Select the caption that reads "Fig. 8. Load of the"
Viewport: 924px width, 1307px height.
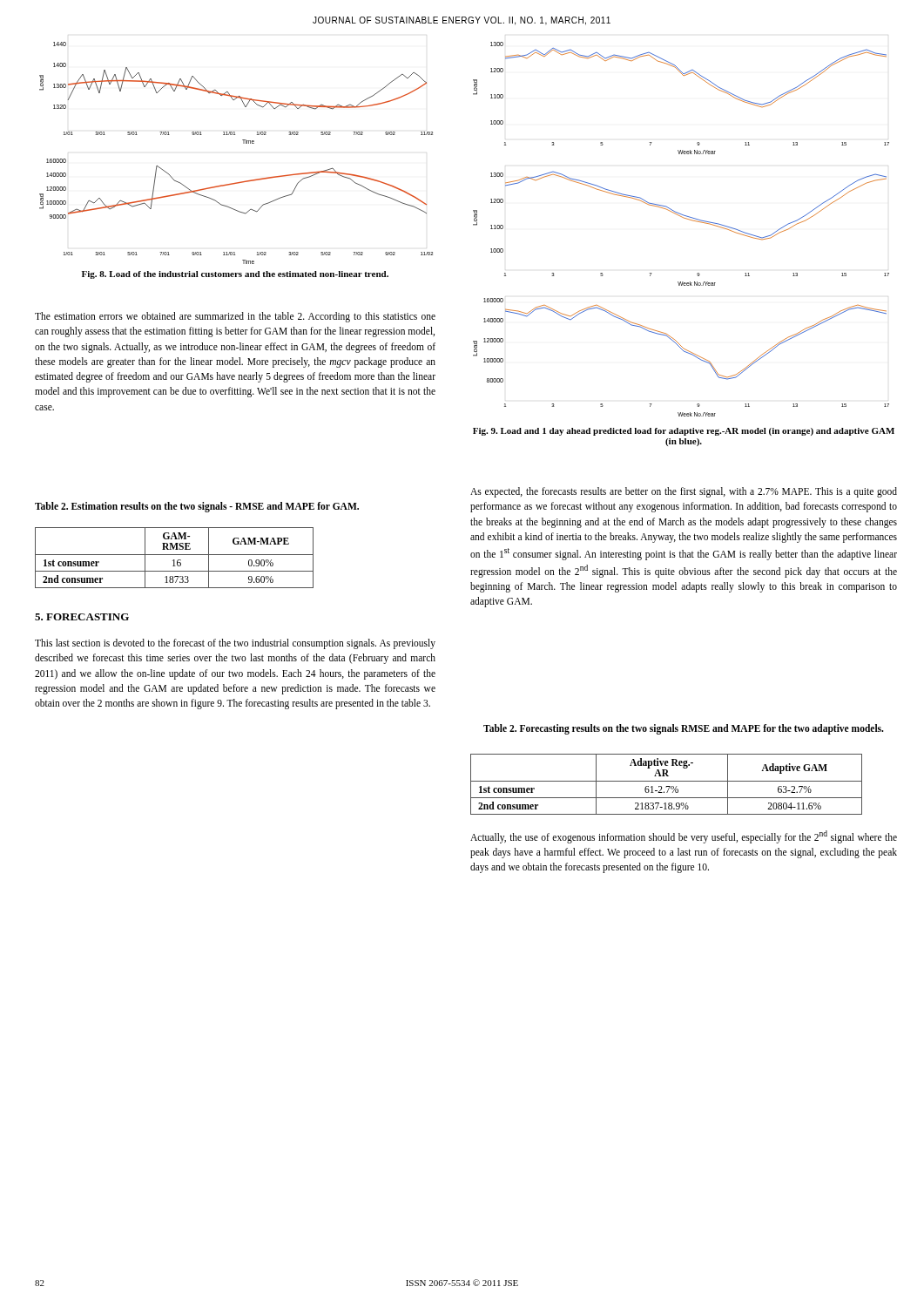[235, 274]
